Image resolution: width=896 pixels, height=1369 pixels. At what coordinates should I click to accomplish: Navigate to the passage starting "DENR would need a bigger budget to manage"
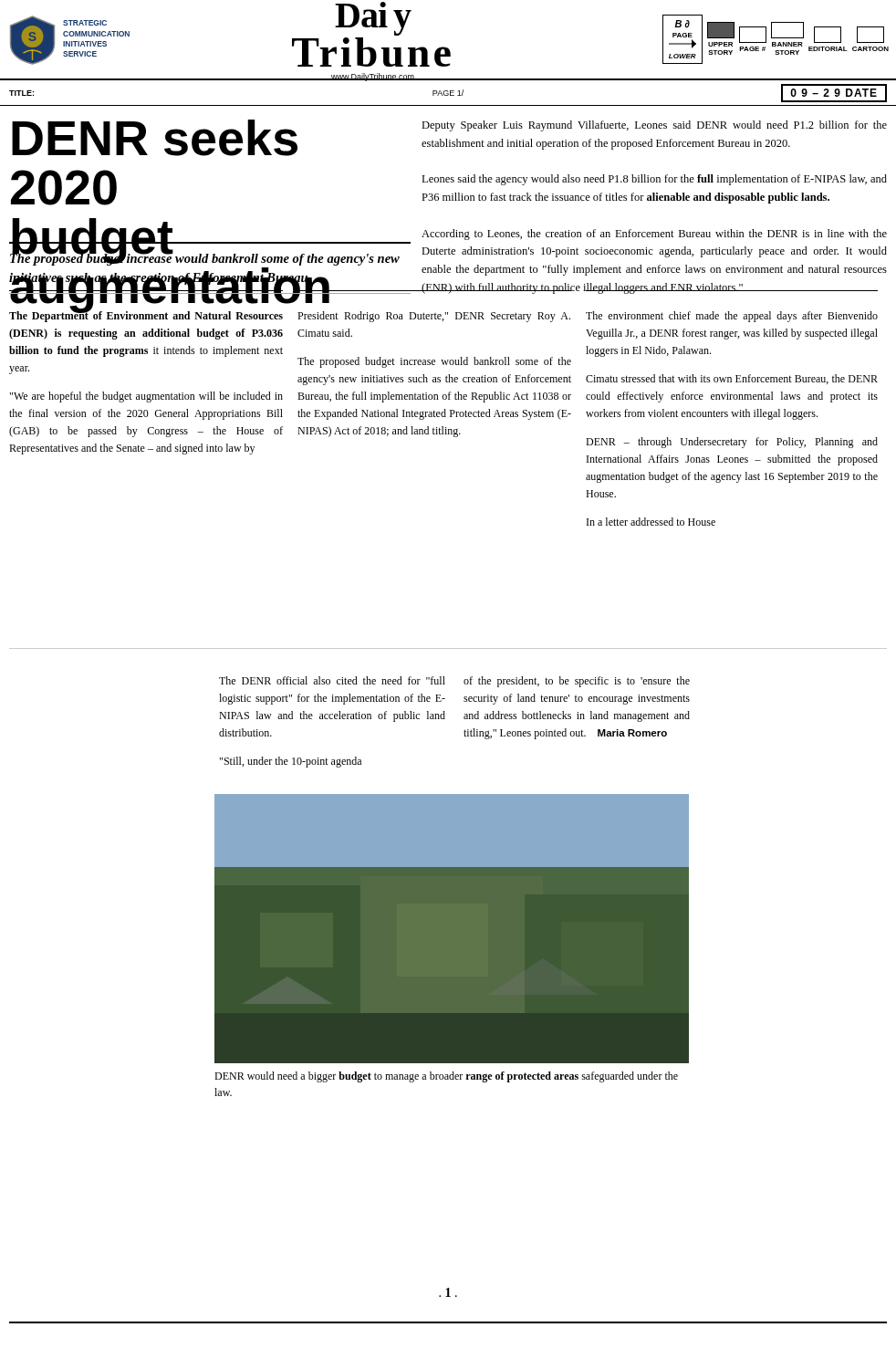click(446, 1084)
